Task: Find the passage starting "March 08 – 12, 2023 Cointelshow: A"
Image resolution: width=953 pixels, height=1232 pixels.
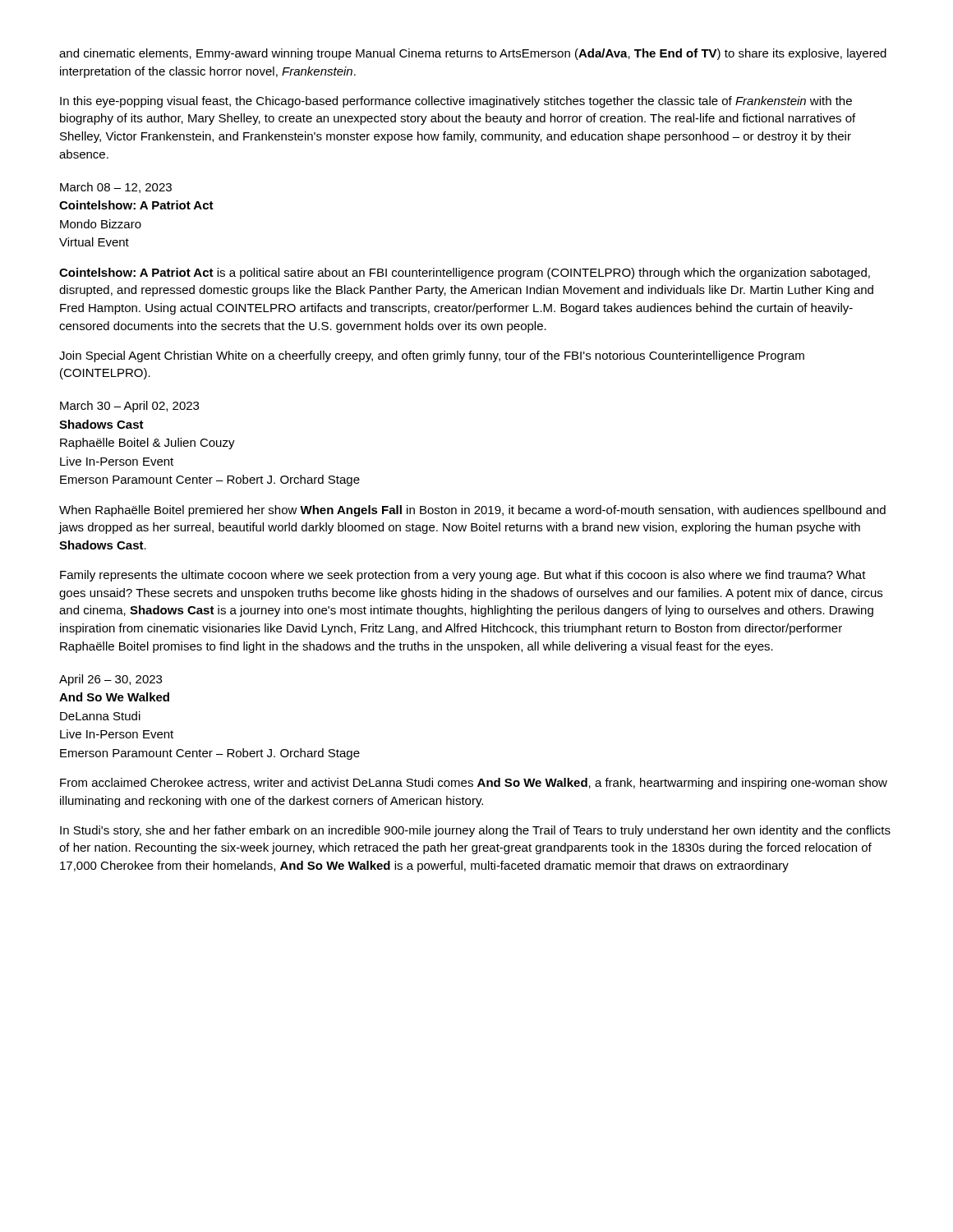Action: point(116,188)
